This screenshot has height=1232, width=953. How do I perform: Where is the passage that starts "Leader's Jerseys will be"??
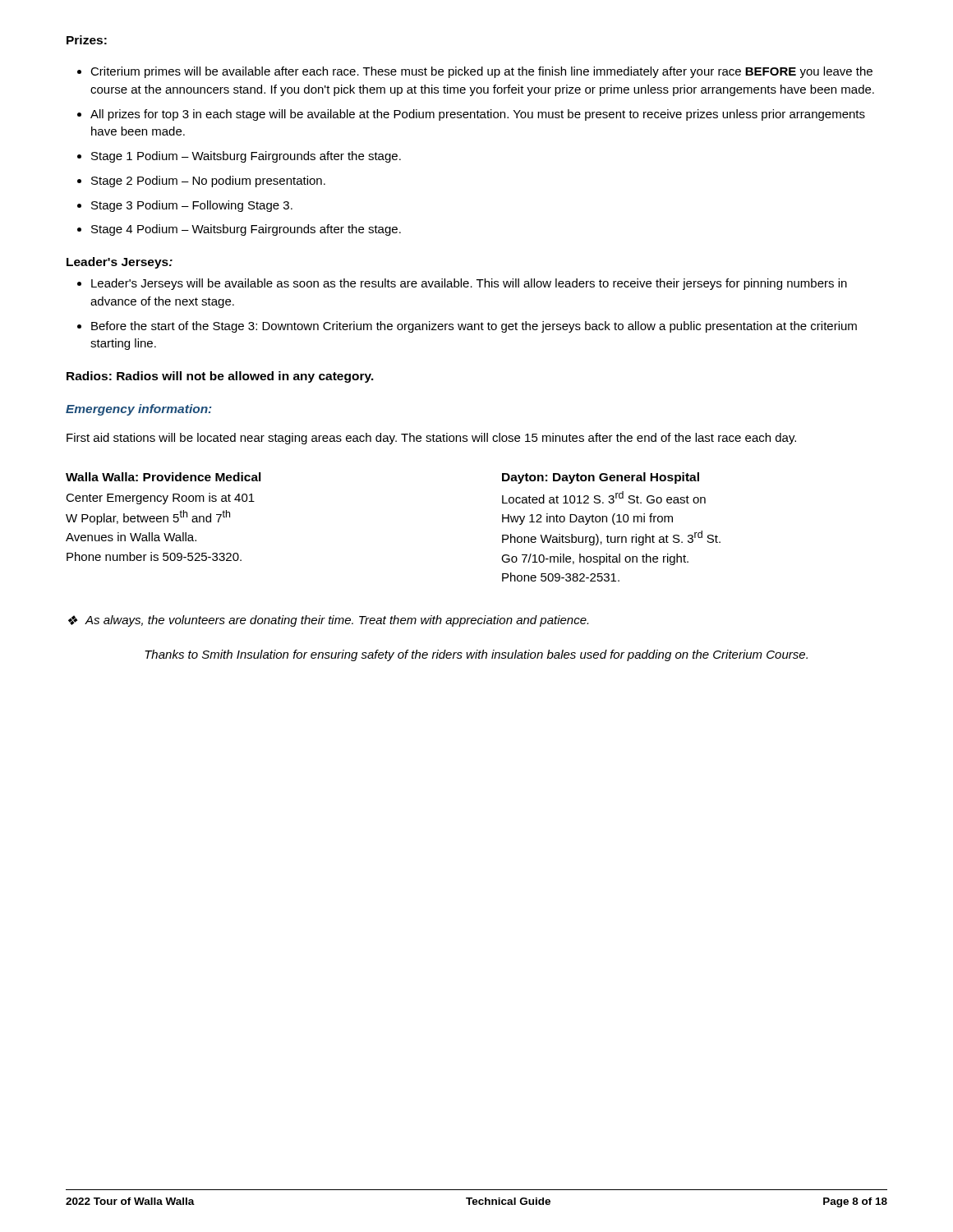pyautogui.click(x=476, y=292)
